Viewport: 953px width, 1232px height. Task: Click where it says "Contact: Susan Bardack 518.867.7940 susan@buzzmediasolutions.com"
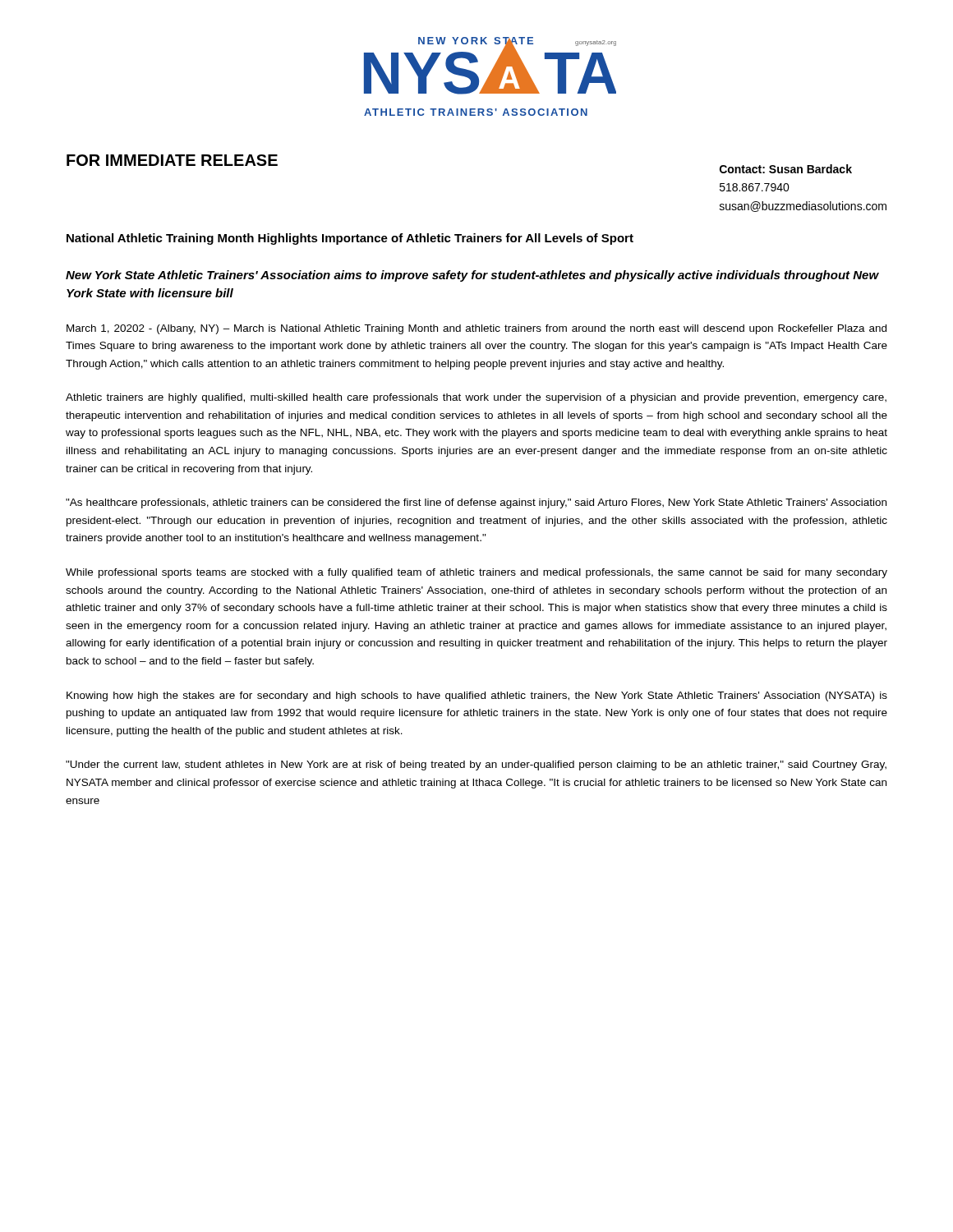coord(786,169)
